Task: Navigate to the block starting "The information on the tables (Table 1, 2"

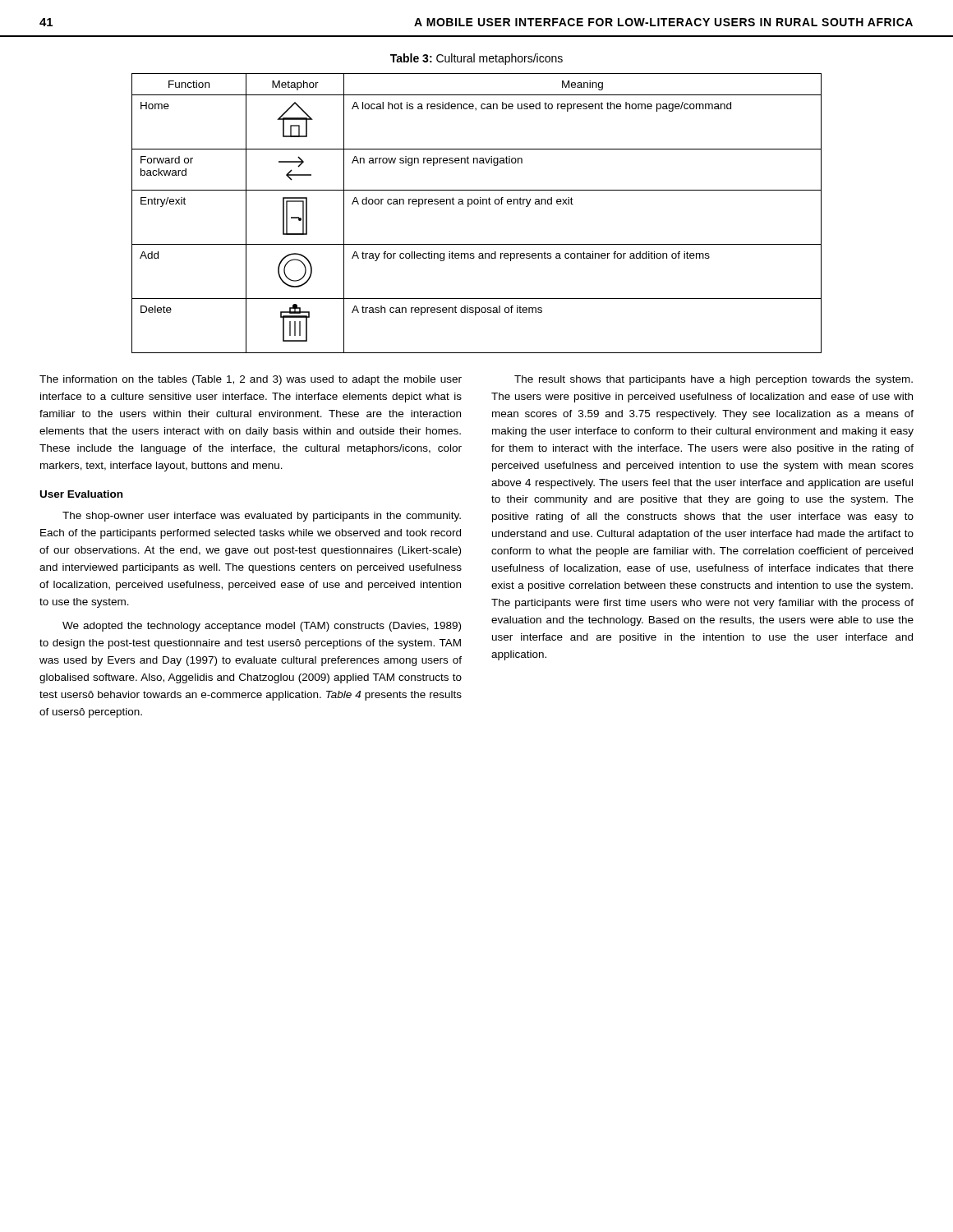Action: coord(251,423)
